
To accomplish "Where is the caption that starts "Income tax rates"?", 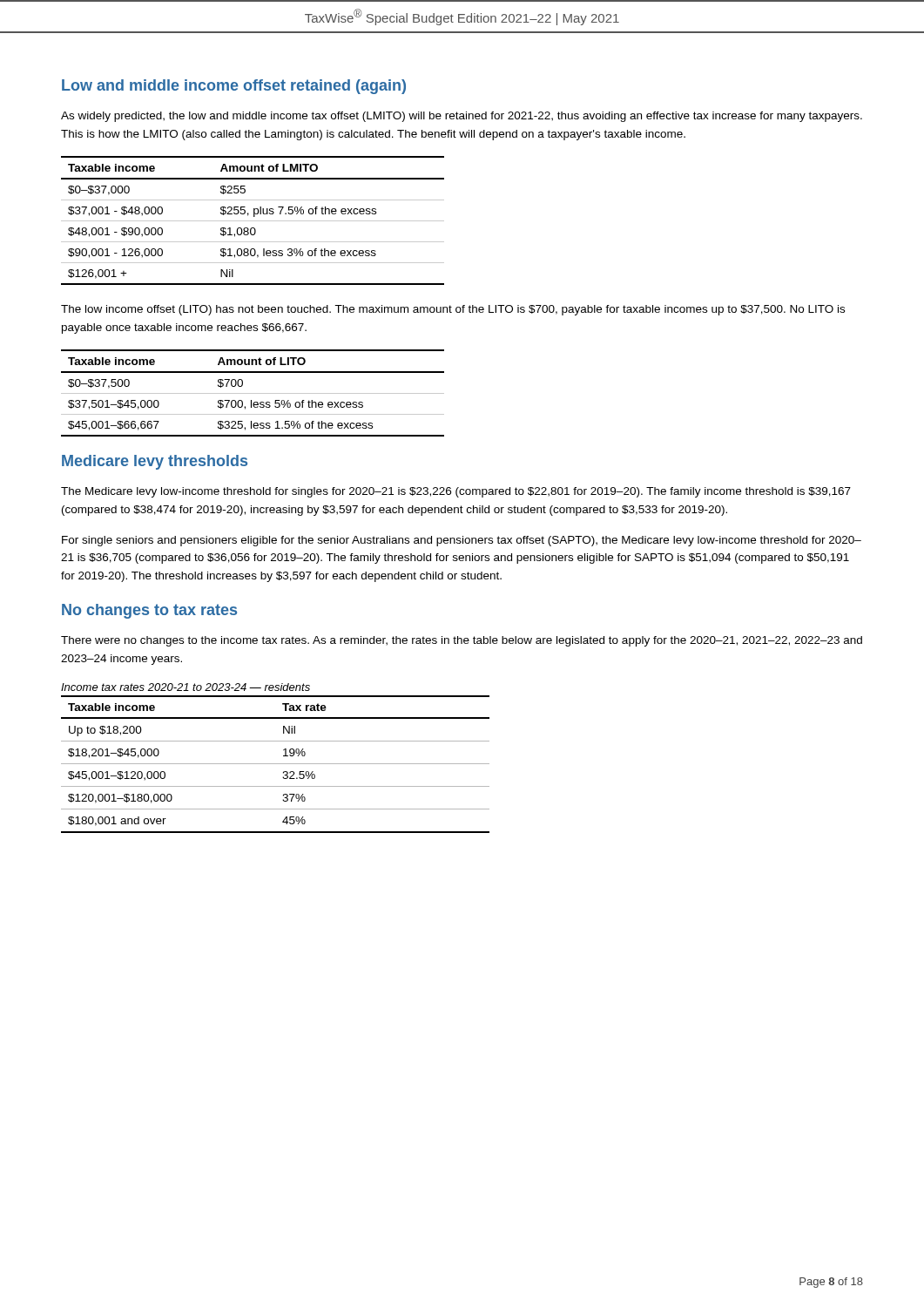I will click(x=186, y=687).
